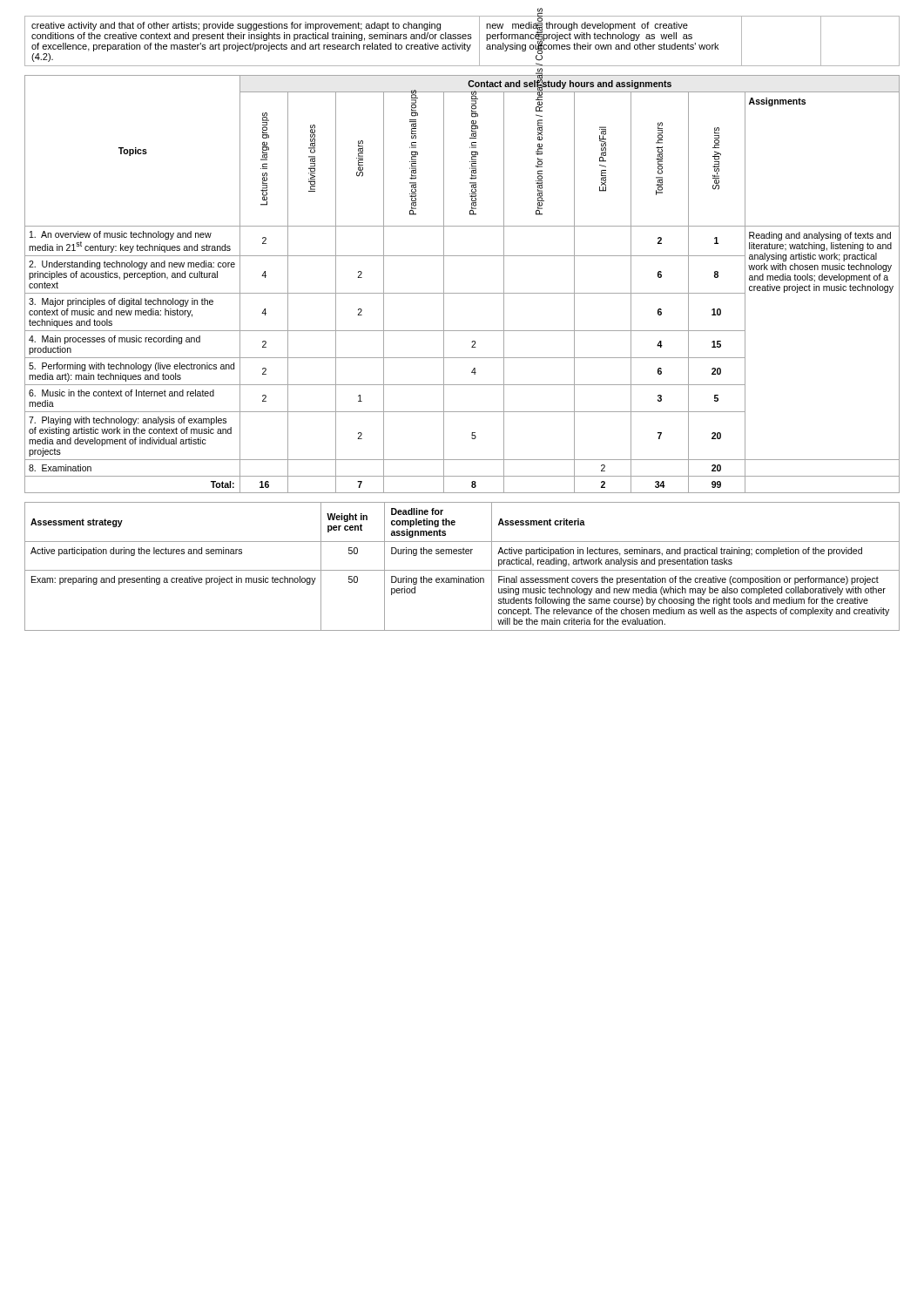Select the table that reads "new media through"
924x1307 pixels.
(462, 41)
